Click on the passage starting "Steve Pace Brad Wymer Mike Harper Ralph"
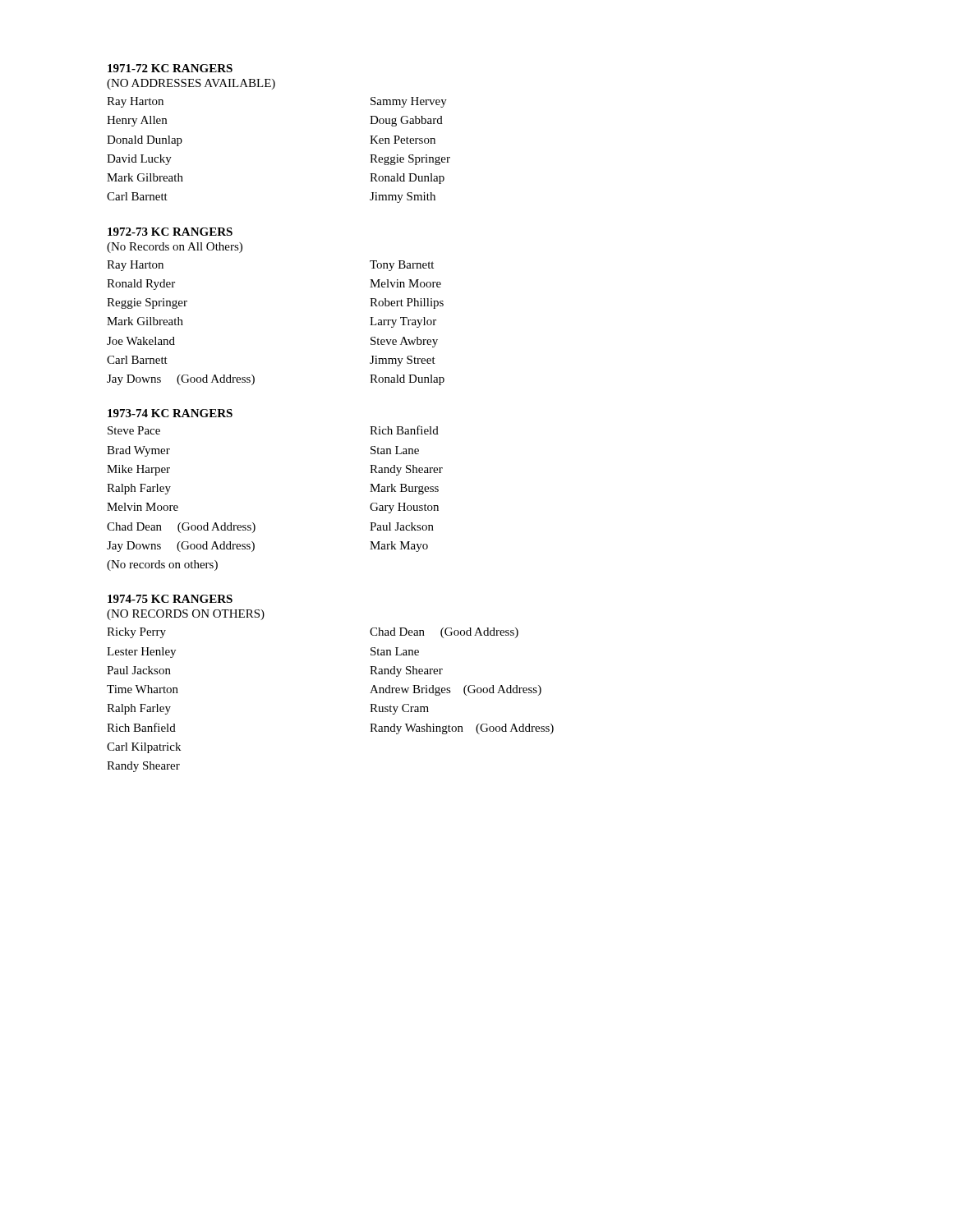The image size is (953, 1232). pos(134,430)
